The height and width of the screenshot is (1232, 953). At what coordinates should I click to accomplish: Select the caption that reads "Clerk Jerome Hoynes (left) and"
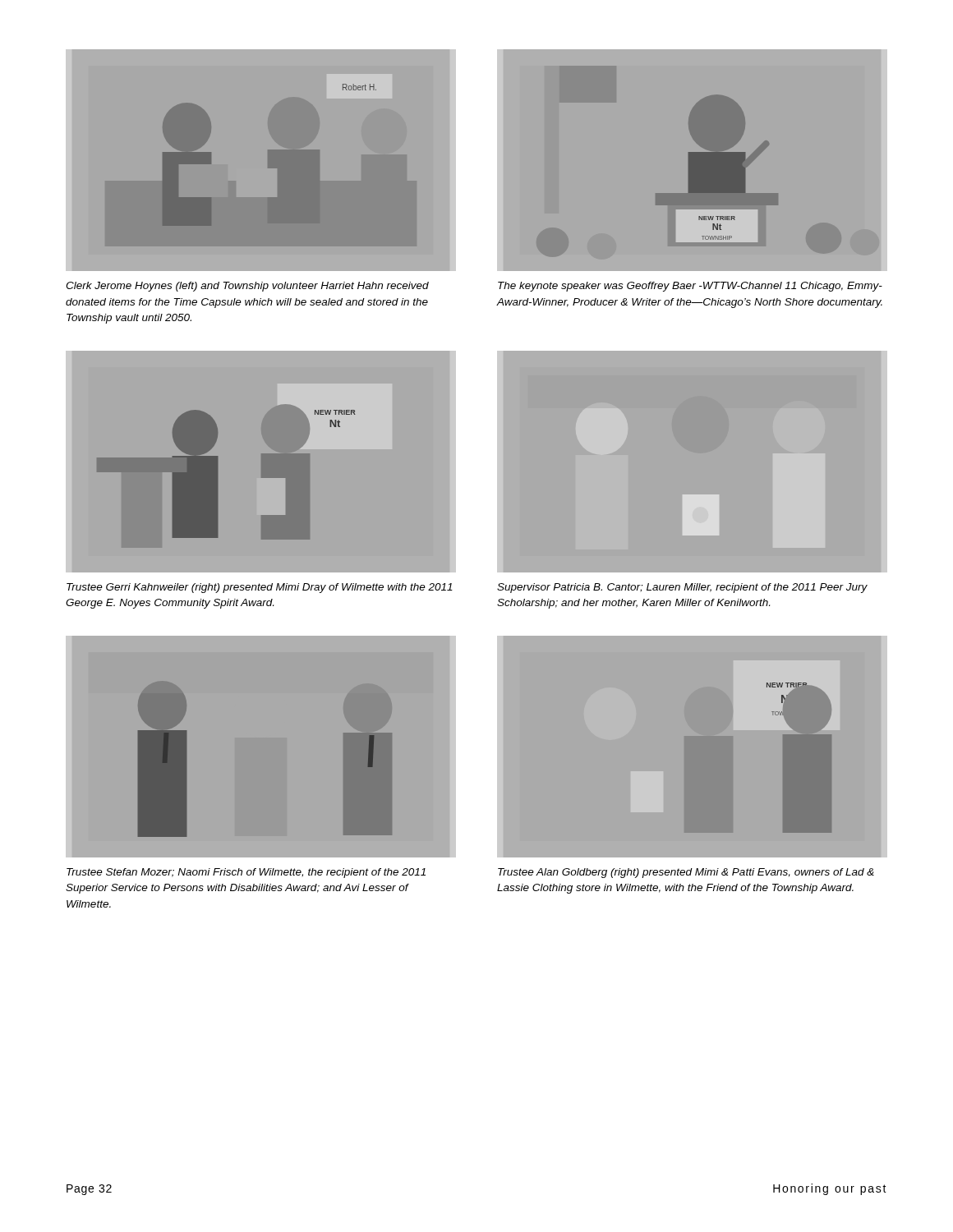247,302
